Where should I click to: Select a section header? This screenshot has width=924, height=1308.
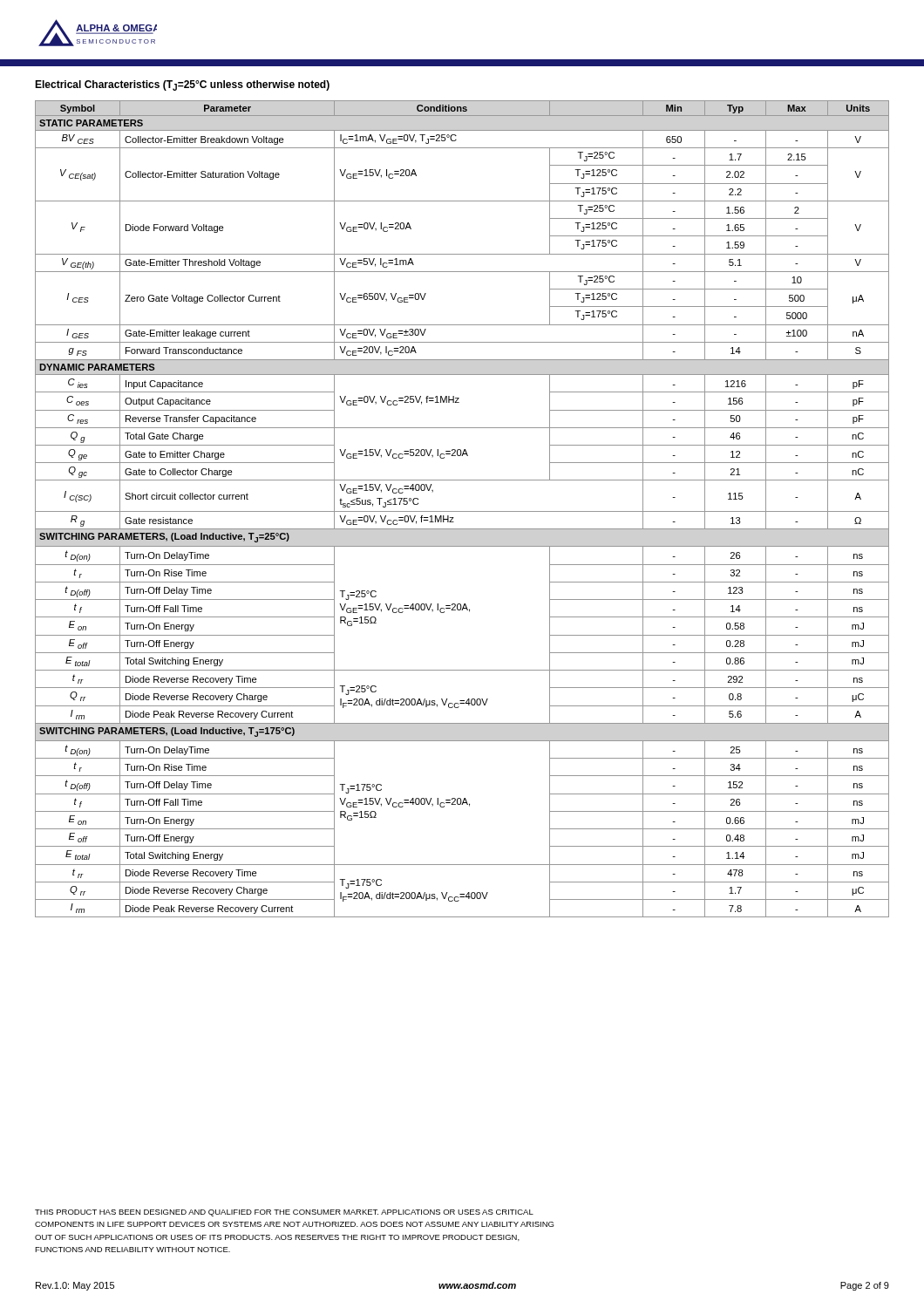(x=182, y=86)
